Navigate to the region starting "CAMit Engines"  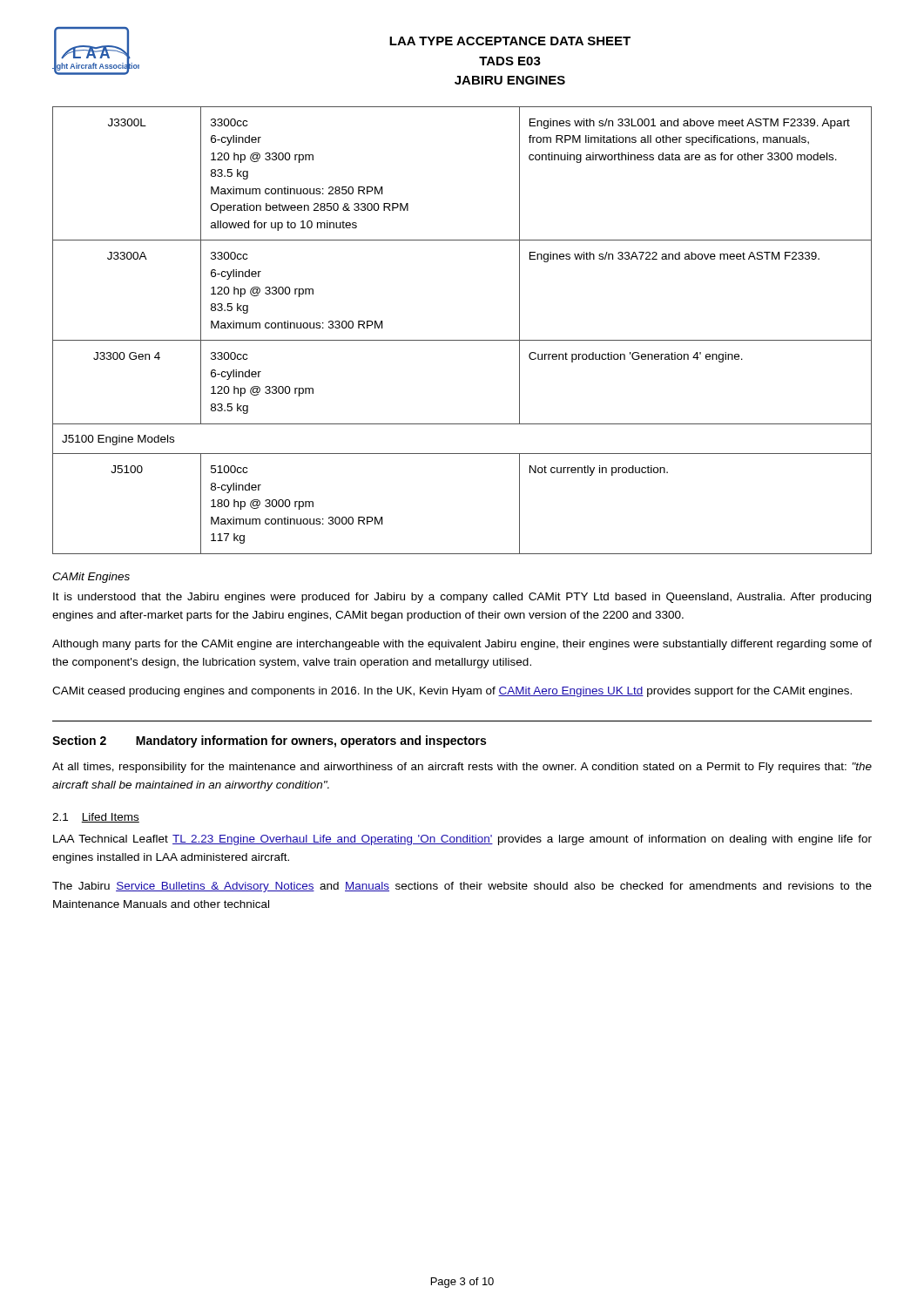tap(91, 576)
